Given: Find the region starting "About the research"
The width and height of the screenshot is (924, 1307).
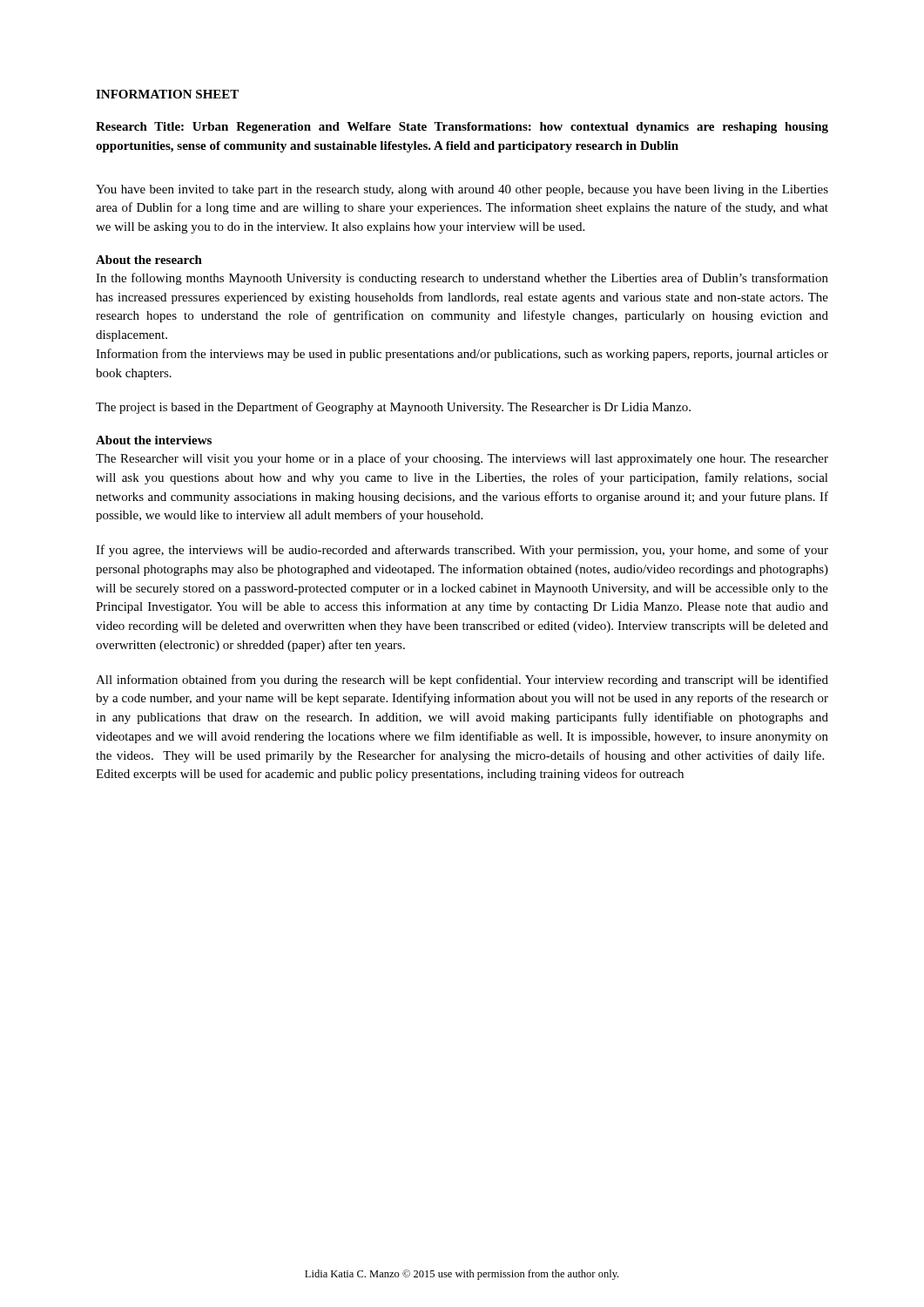Looking at the screenshot, I should 149,259.
